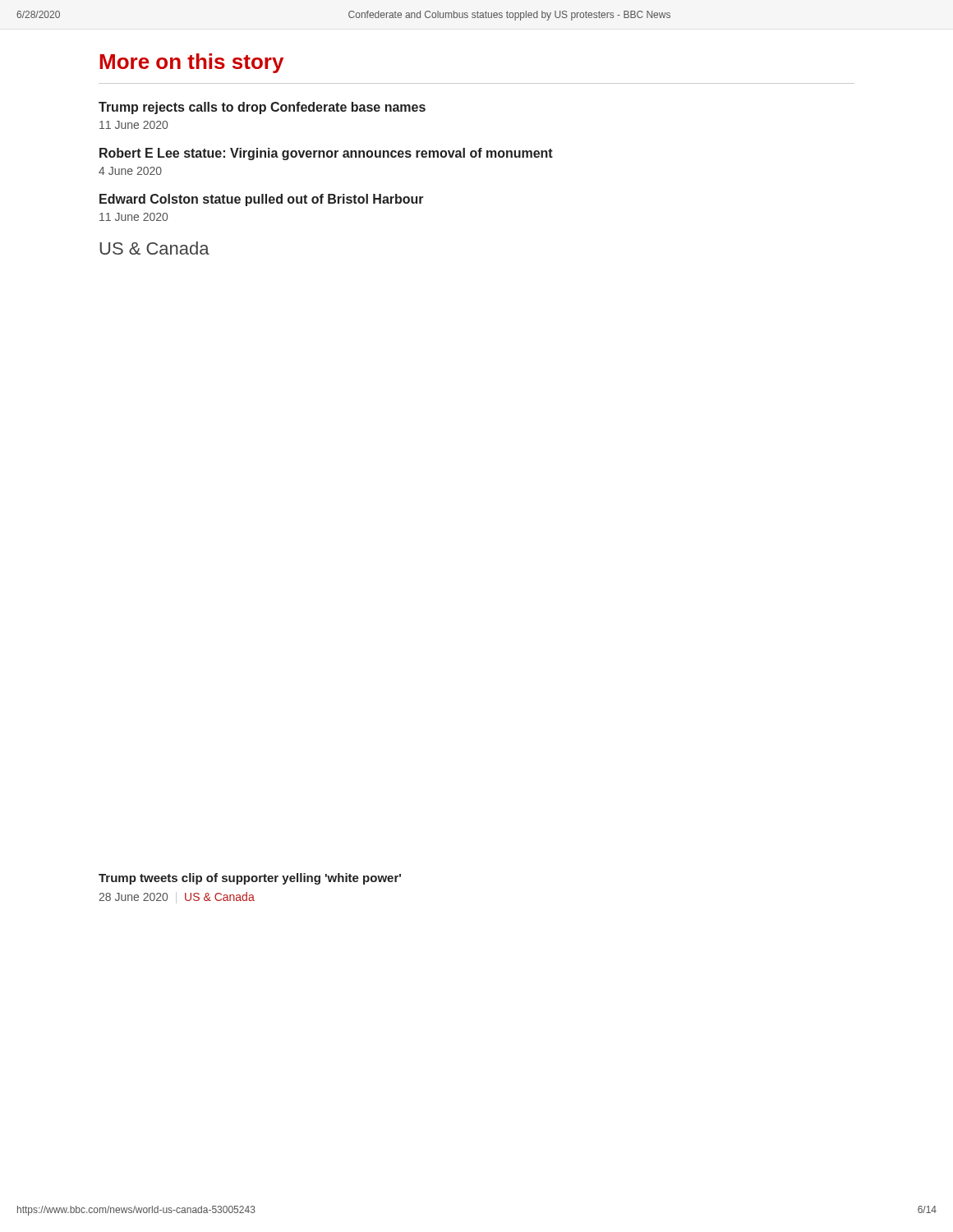Point to the passage starting "4 June 2020"
The height and width of the screenshot is (1232, 953).
130,171
